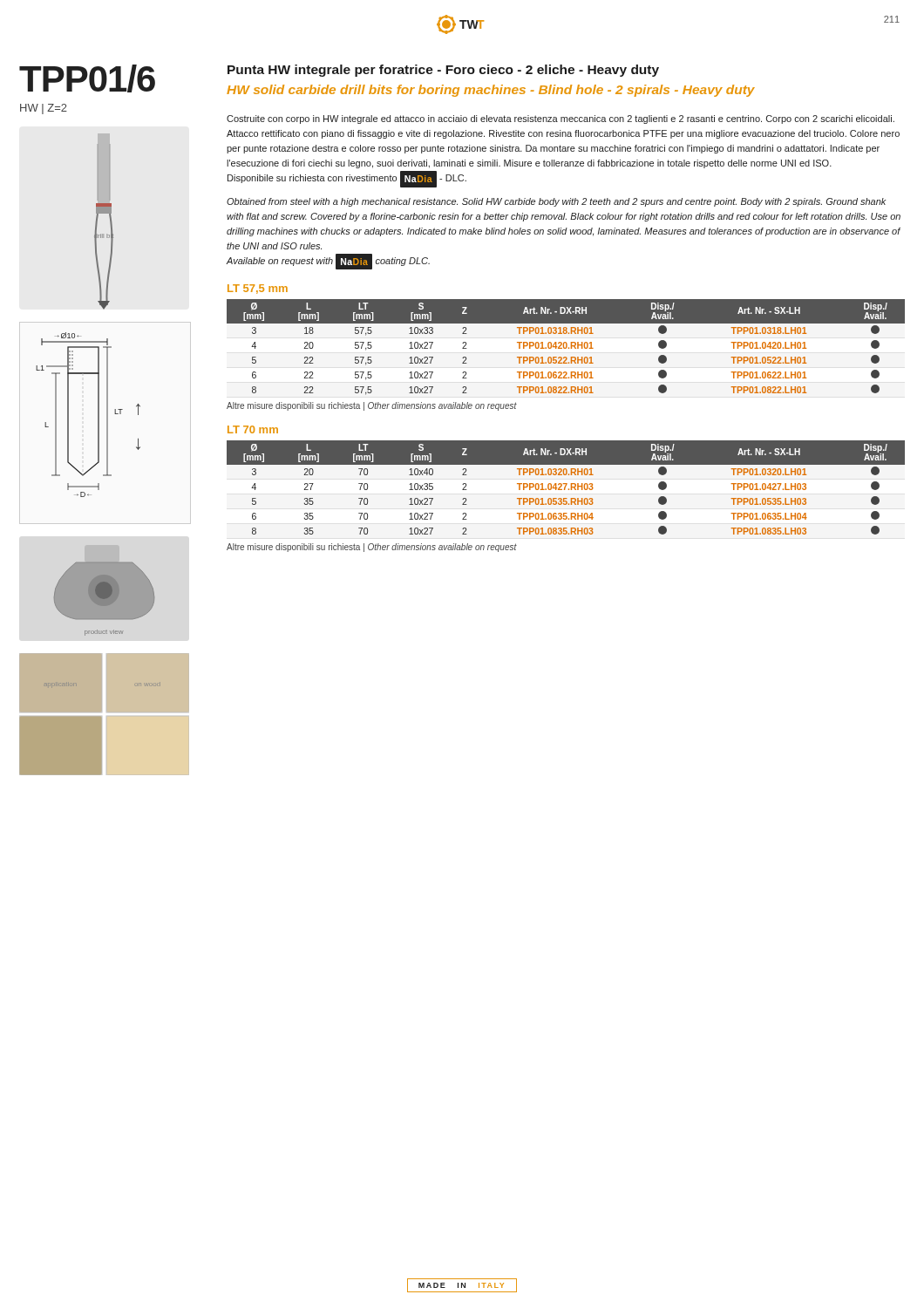Viewport: 924px width, 1308px height.
Task: Point to the text block starting "HW | Z=2"
Action: click(x=43, y=108)
